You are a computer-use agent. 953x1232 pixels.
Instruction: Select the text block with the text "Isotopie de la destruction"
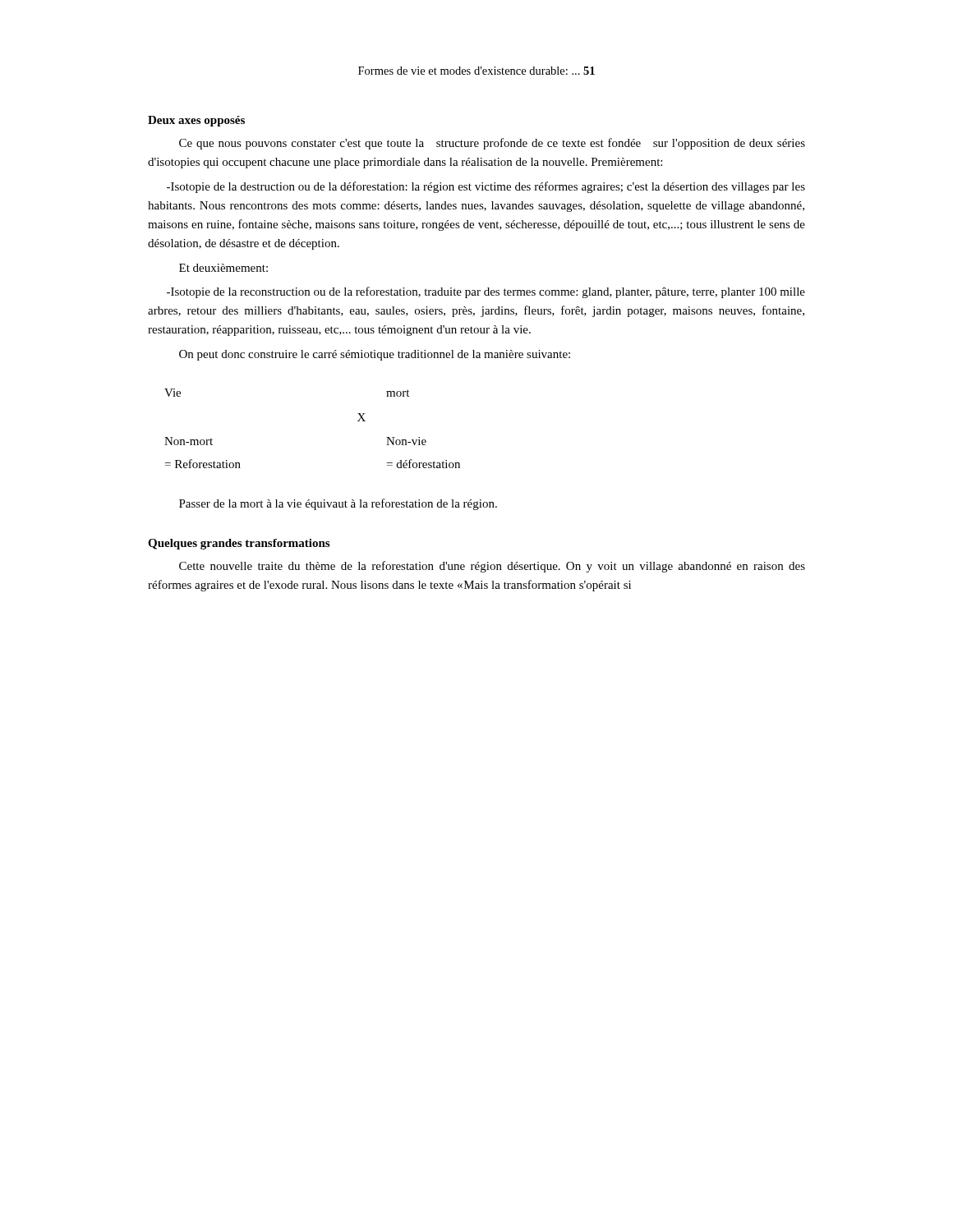point(476,215)
